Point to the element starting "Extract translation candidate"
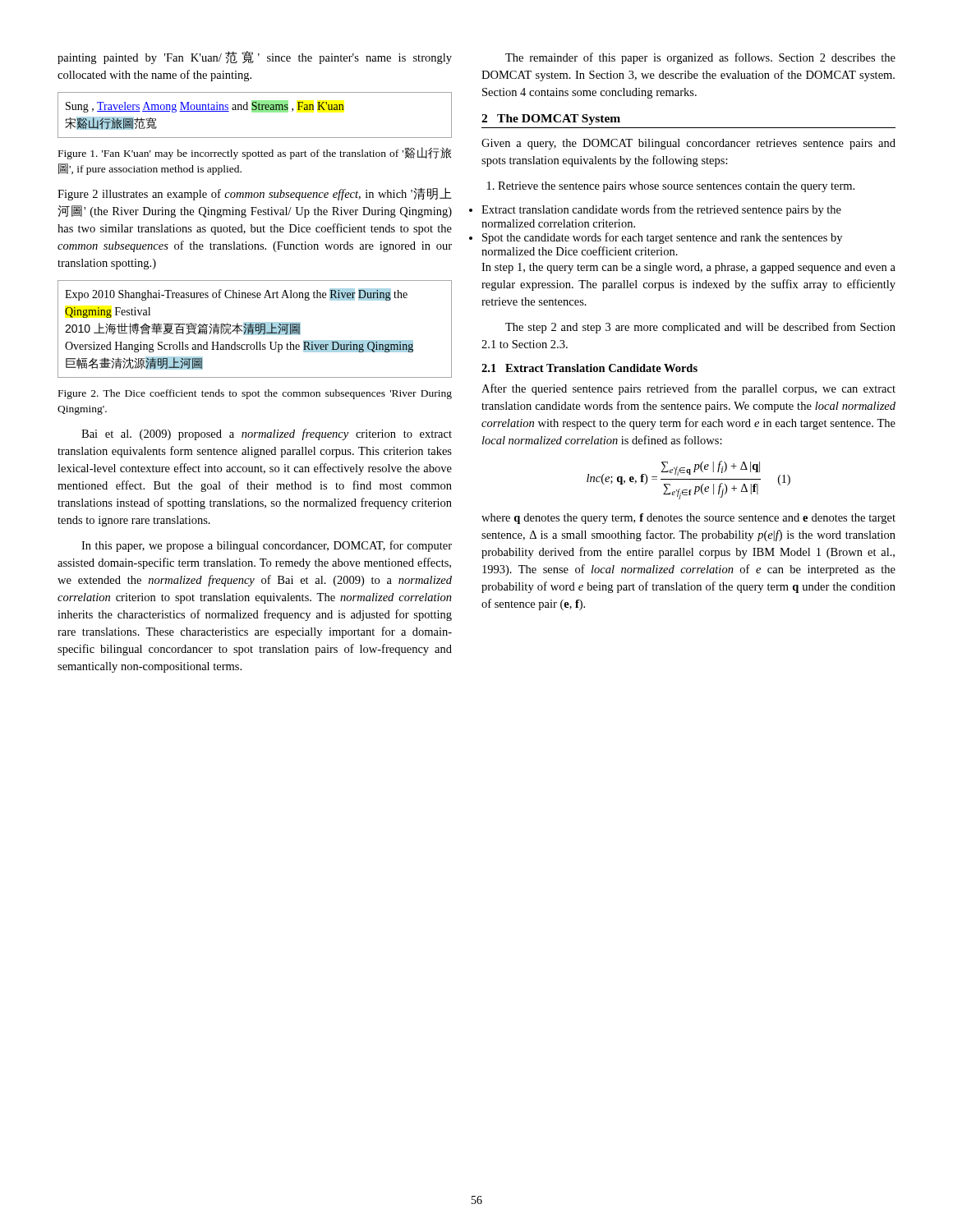Screen dimensions: 1232x953 coord(688,217)
